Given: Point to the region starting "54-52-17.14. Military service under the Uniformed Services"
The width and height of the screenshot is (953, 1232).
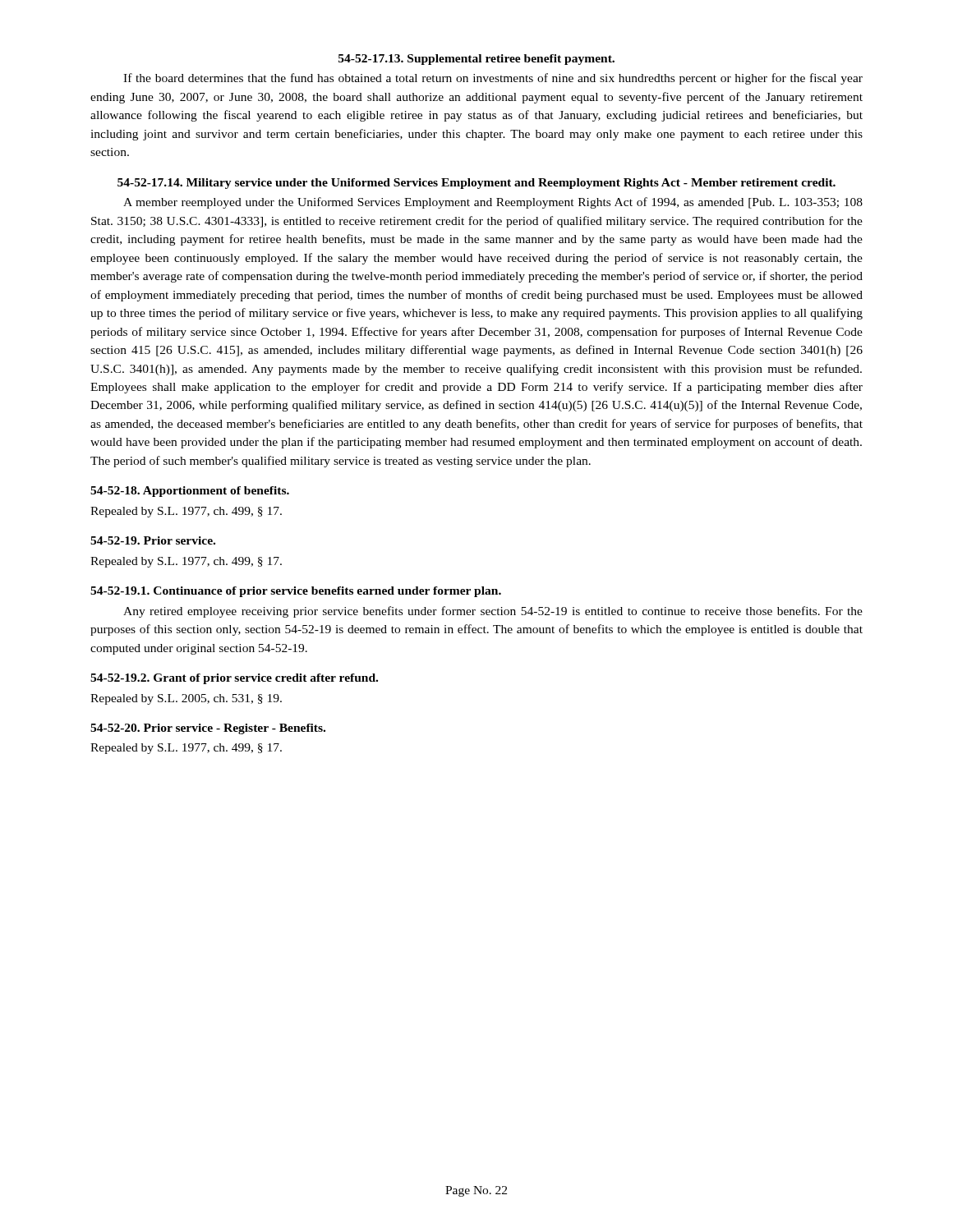Looking at the screenshot, I should point(476,182).
